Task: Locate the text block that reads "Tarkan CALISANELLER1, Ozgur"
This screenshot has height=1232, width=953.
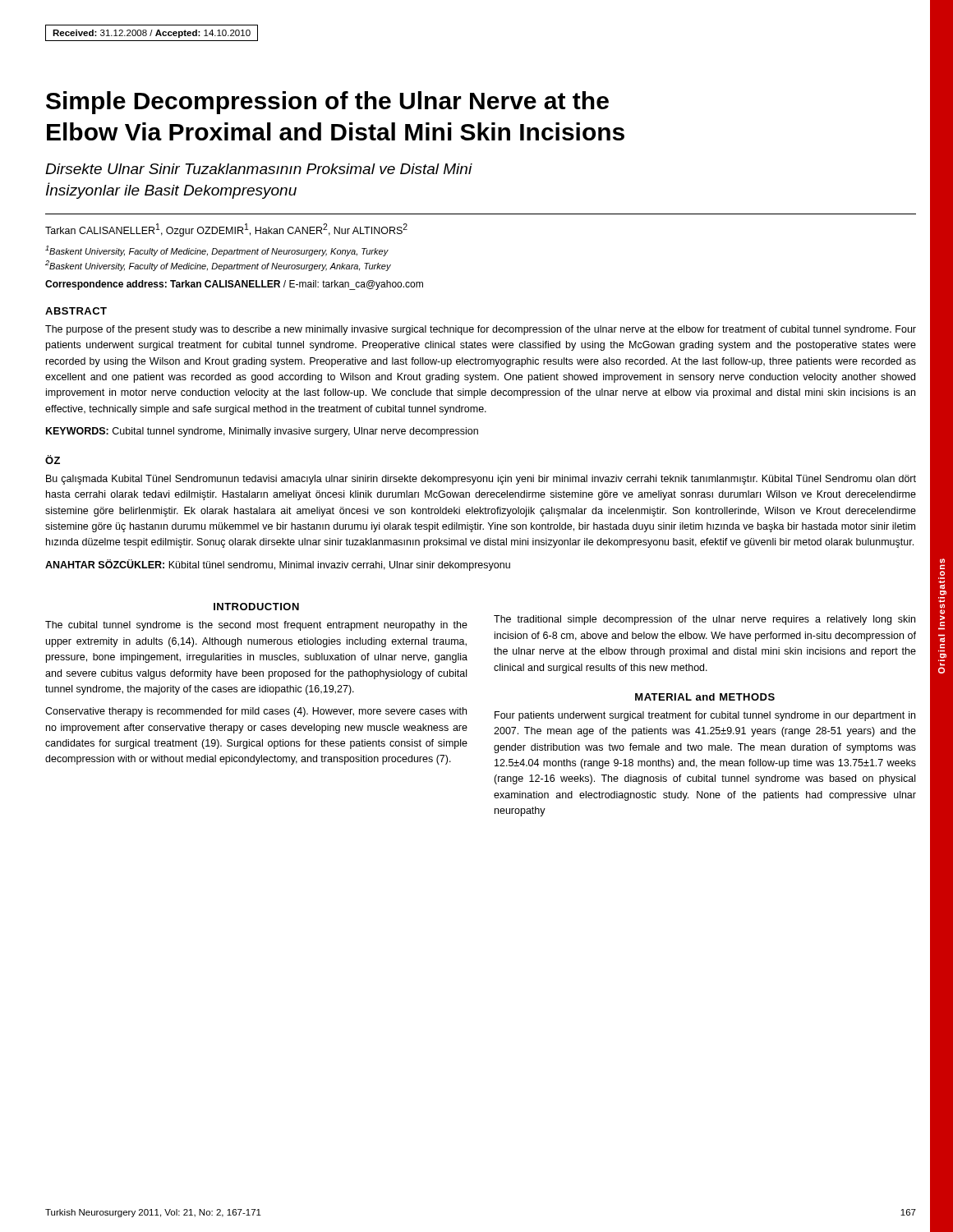Action: click(x=226, y=230)
